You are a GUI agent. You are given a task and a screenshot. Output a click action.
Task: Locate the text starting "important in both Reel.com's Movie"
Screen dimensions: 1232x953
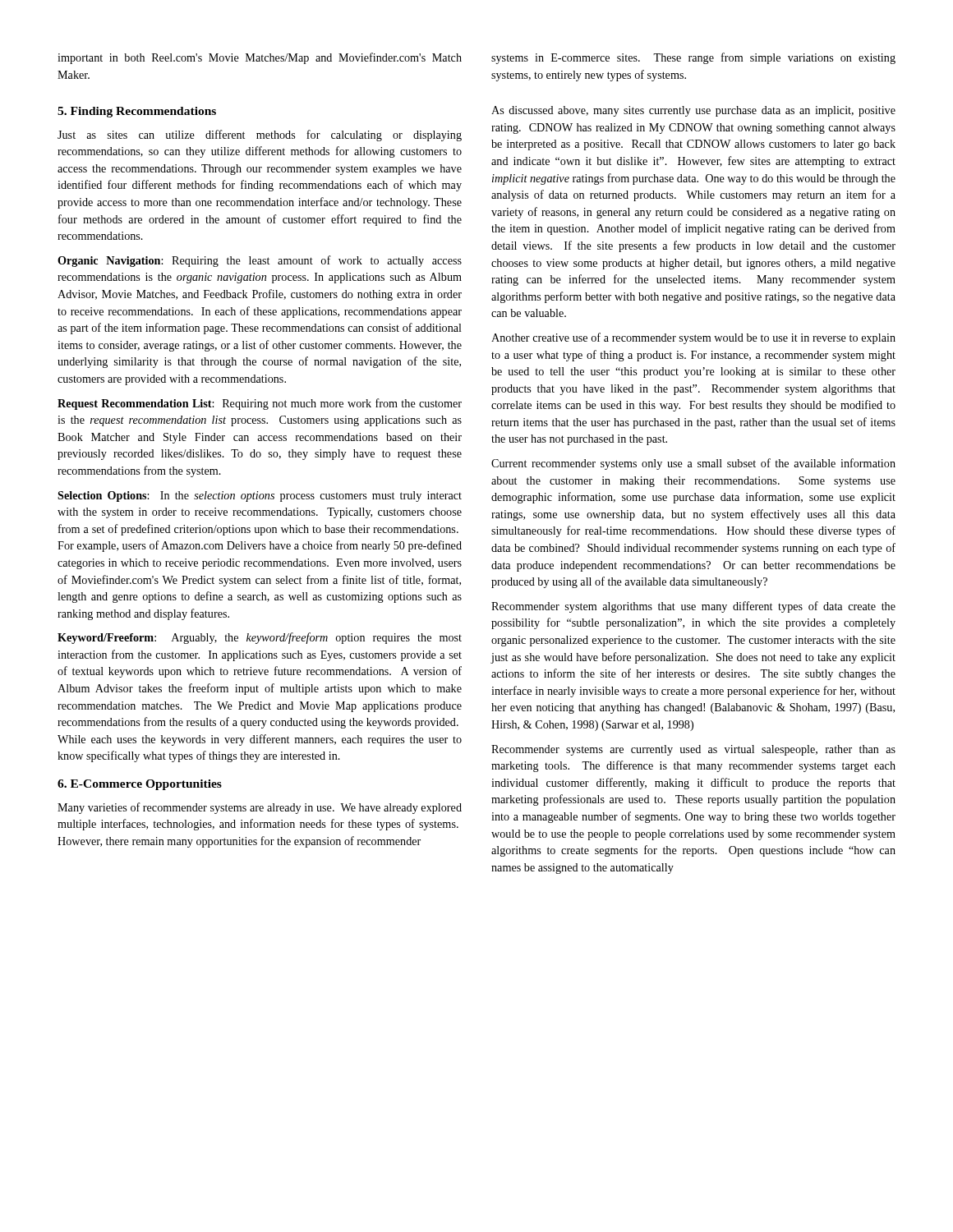[260, 66]
